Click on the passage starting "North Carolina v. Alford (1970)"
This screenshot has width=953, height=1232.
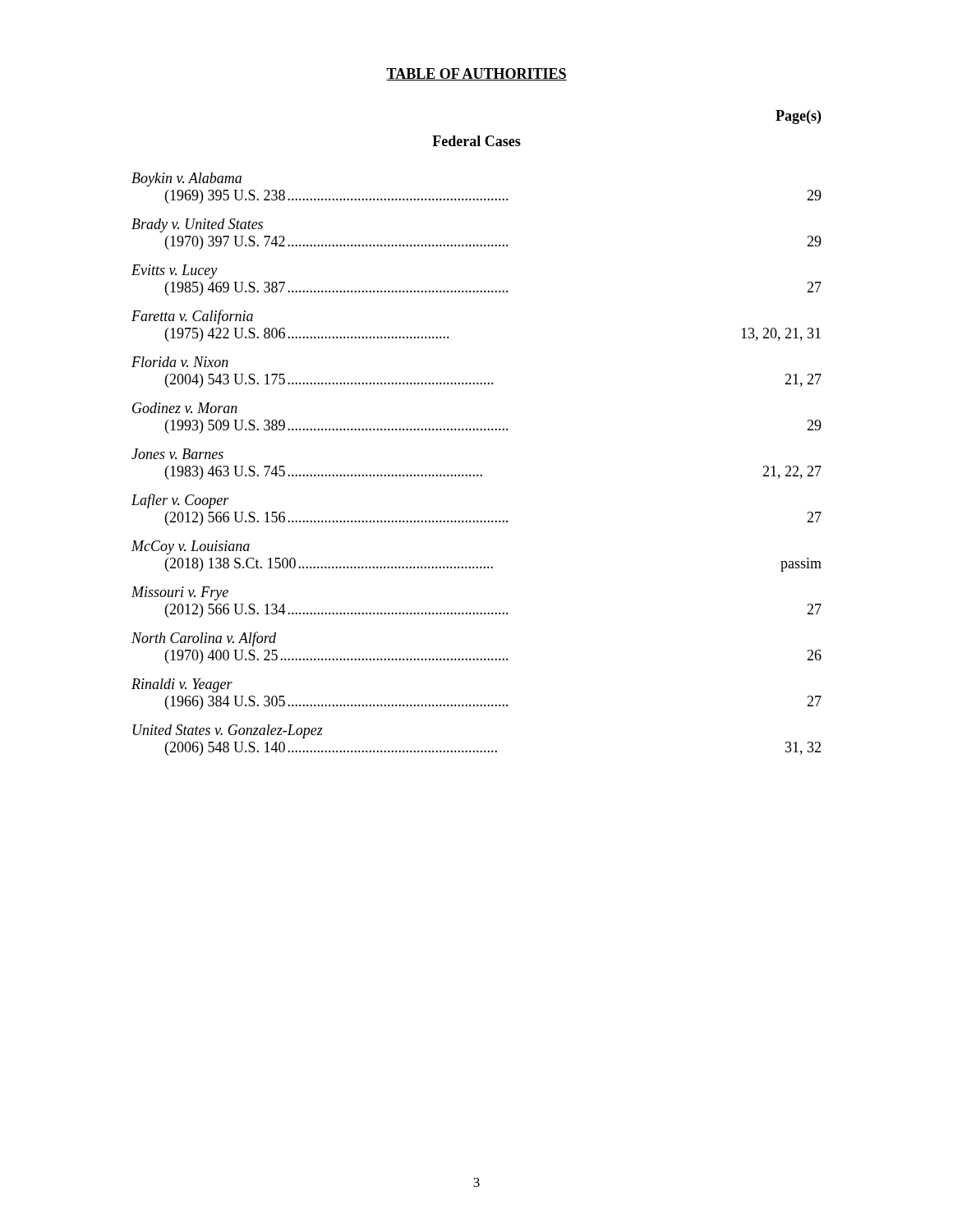[476, 647]
